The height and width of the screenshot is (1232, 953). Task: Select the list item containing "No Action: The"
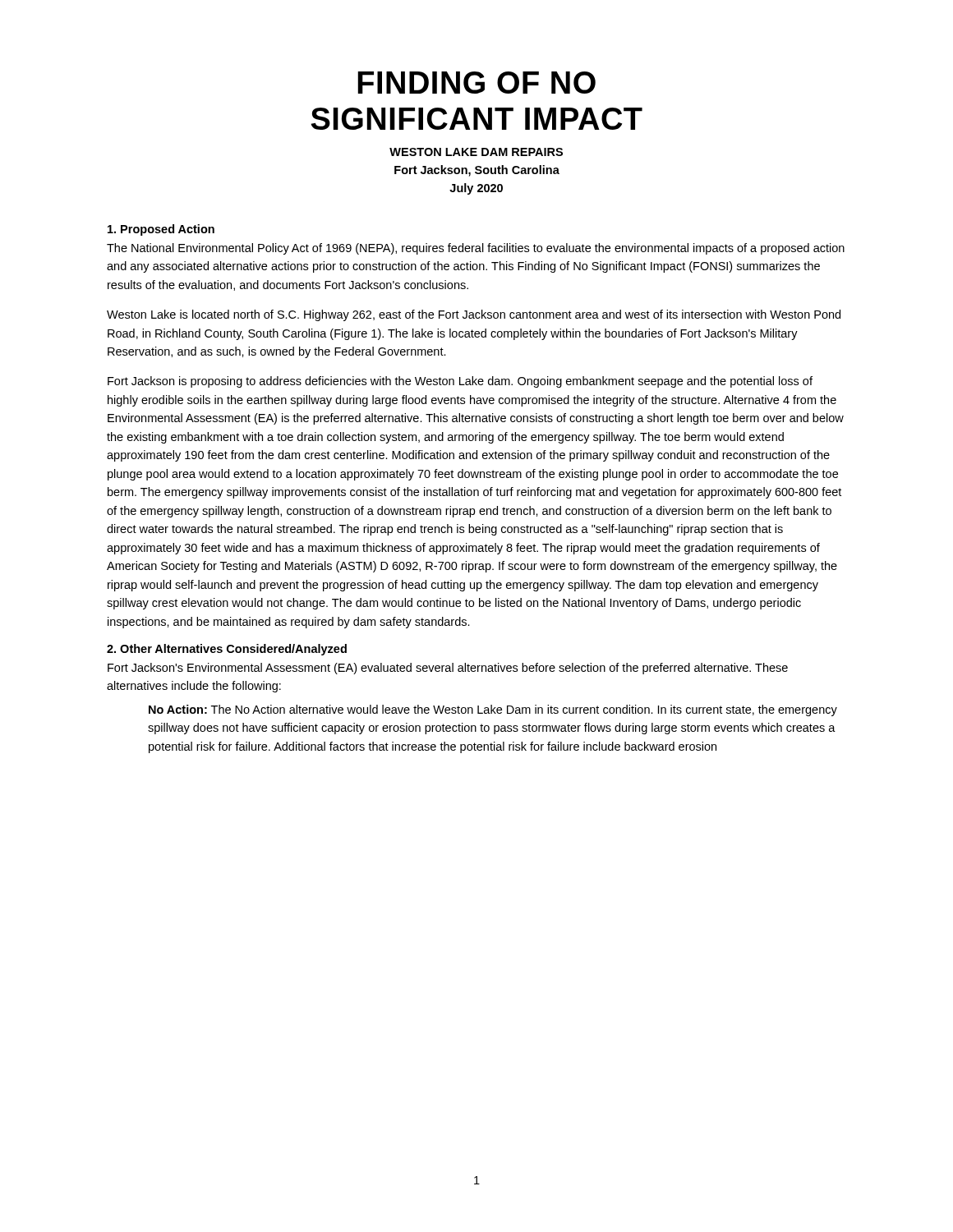point(492,728)
